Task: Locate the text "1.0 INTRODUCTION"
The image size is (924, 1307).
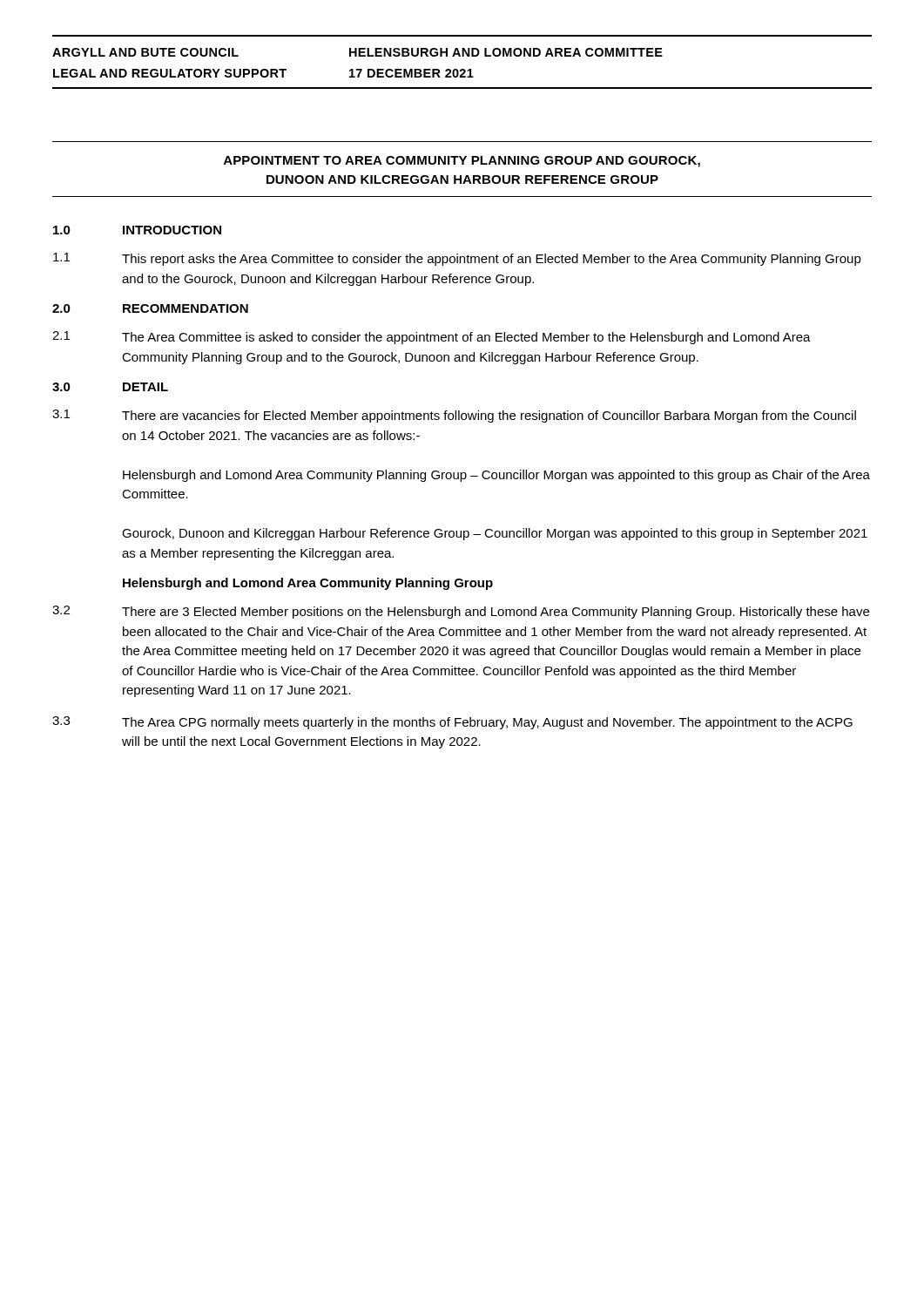Action: 137,230
